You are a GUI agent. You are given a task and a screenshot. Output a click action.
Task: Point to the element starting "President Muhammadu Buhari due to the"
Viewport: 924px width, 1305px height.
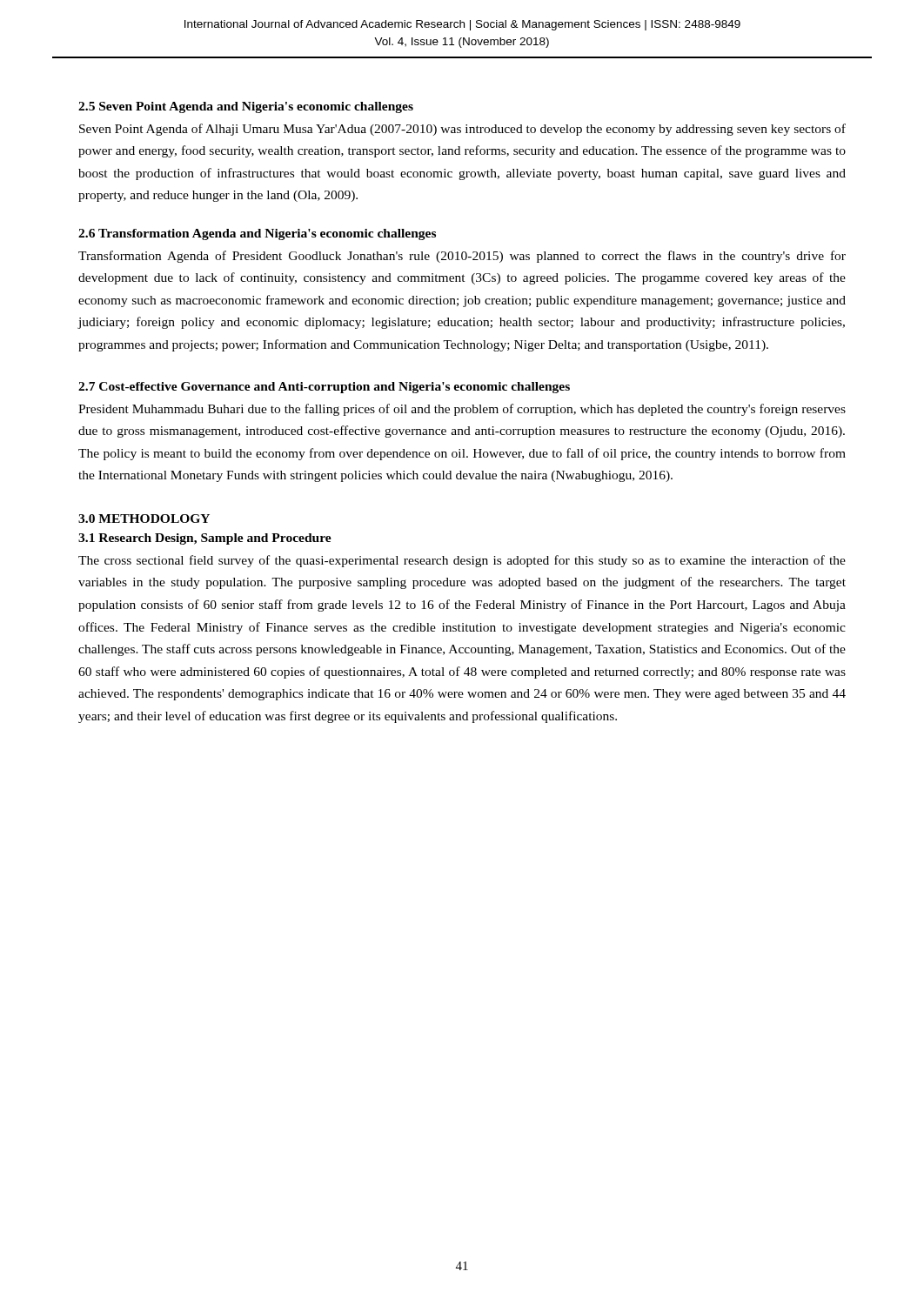[x=462, y=441]
